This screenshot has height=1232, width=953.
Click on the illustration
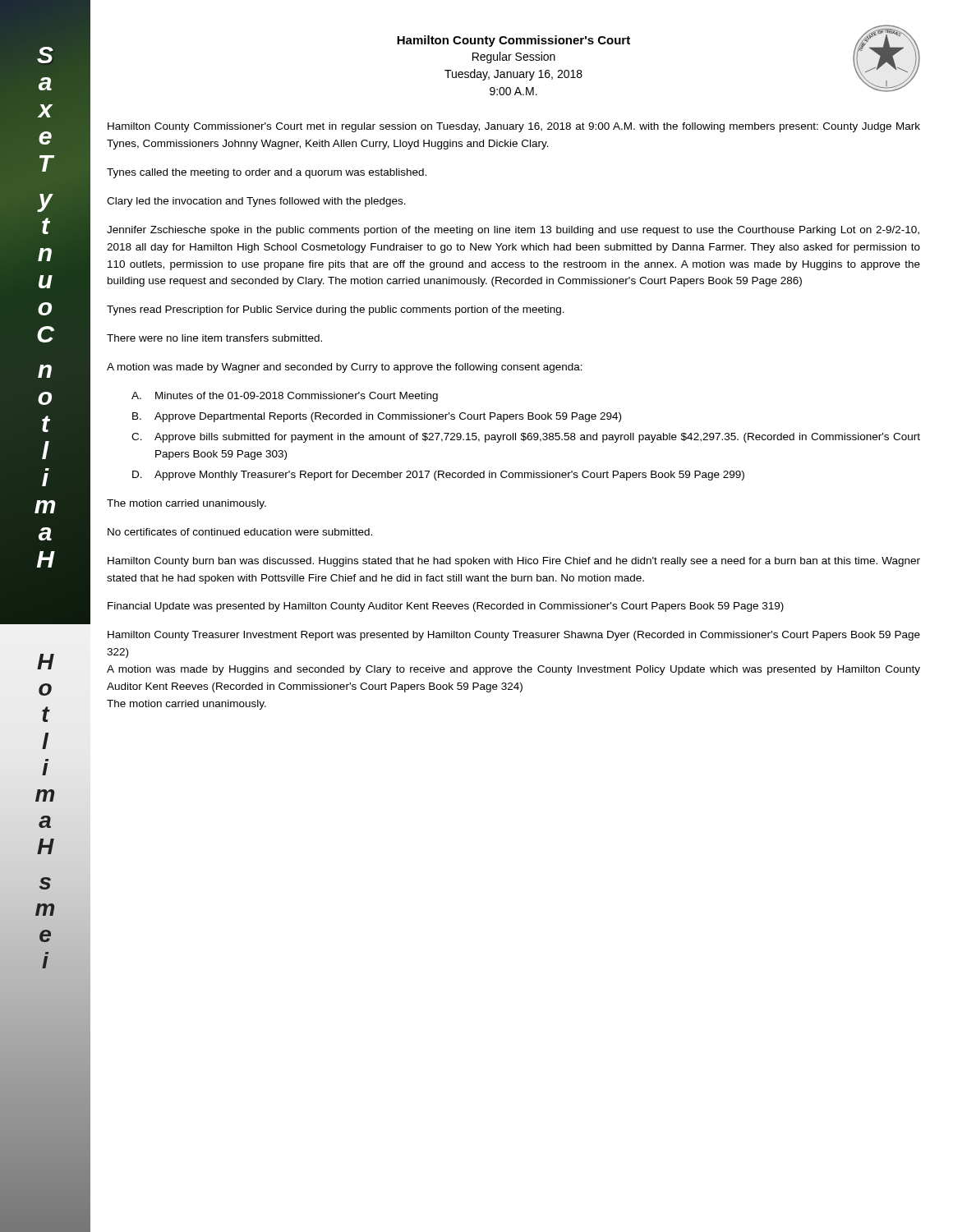click(886, 60)
